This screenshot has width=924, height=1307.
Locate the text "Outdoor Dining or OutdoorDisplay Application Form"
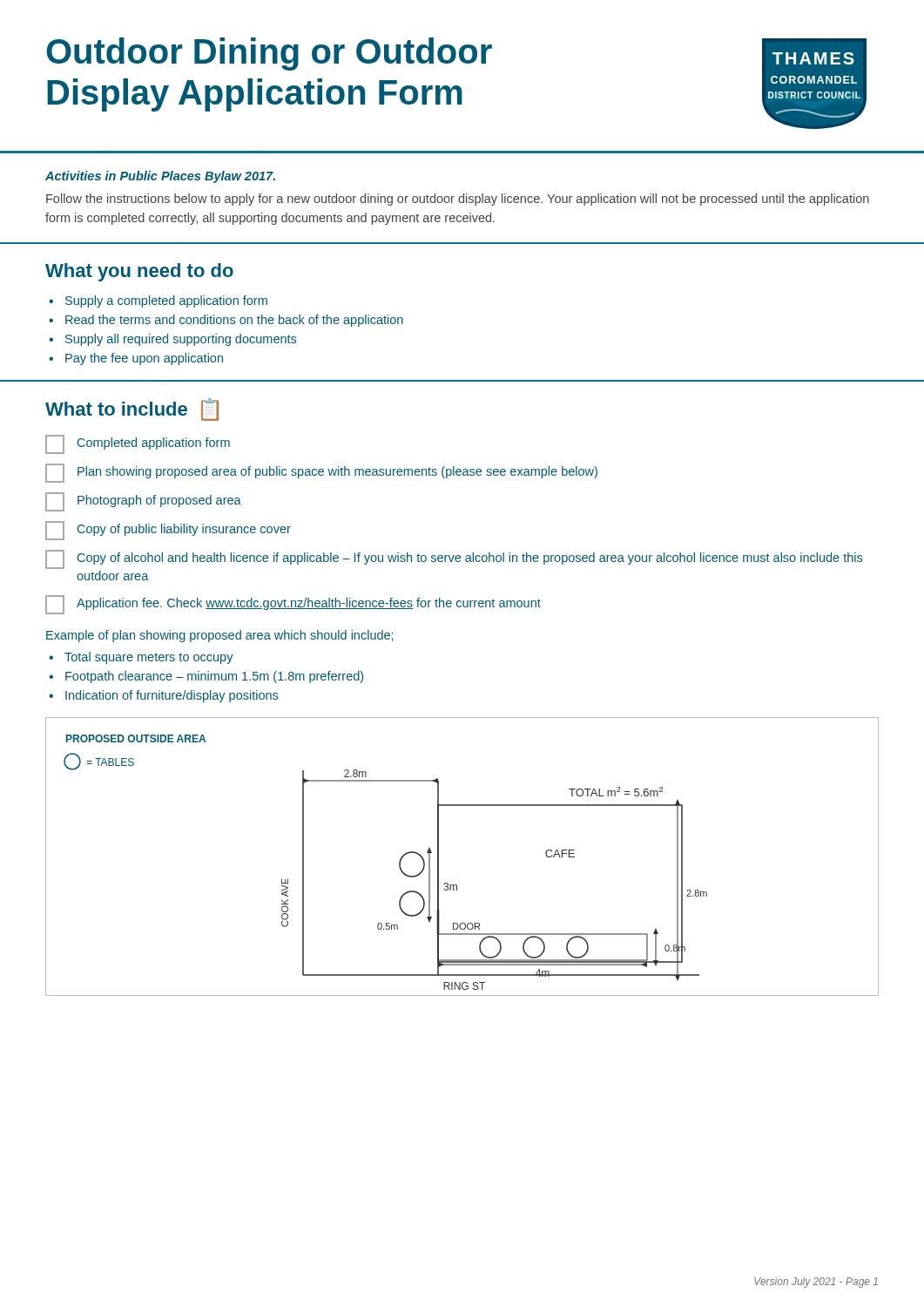269,72
